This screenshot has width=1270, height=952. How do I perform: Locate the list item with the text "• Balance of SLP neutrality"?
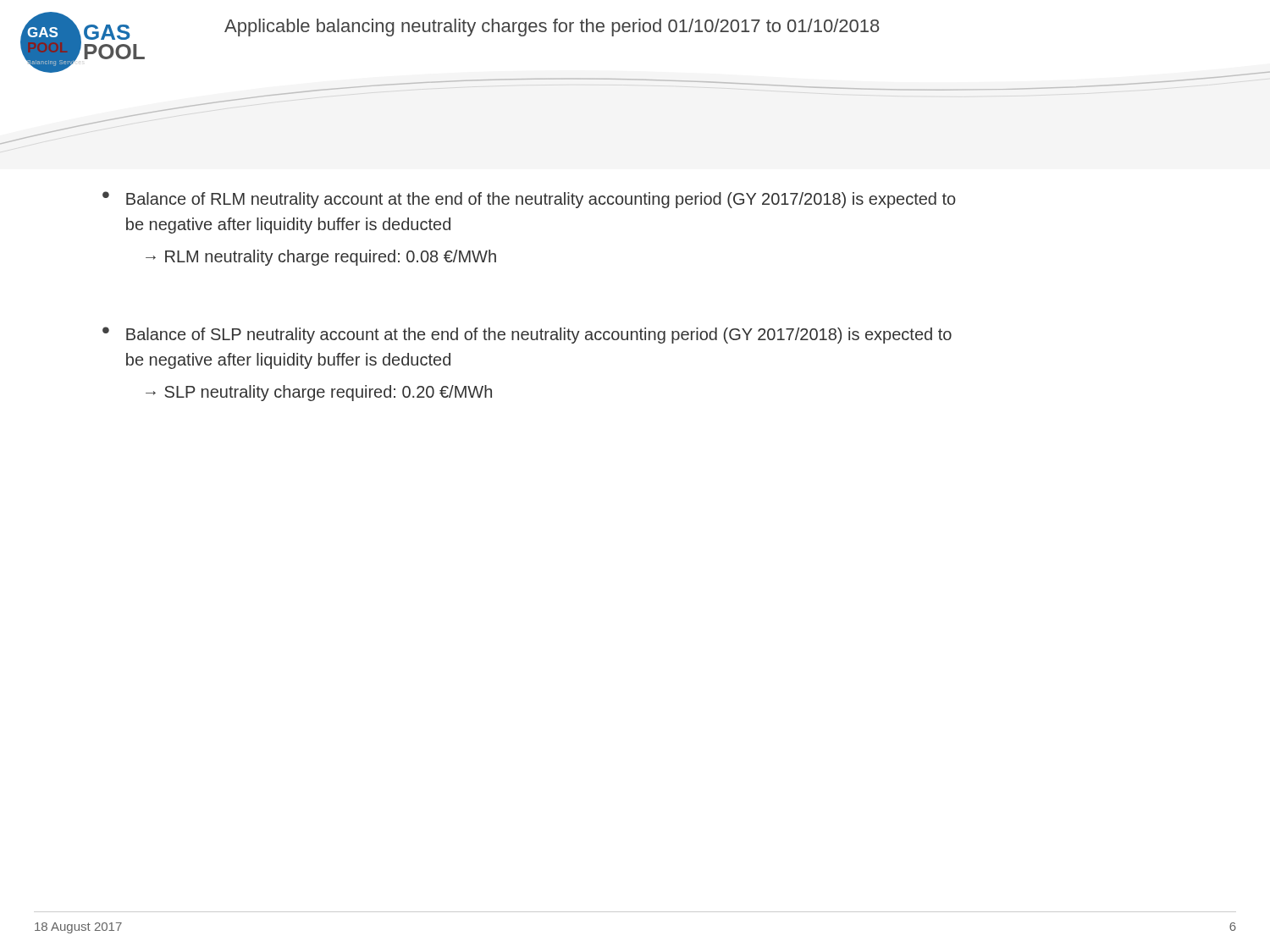[527, 335]
